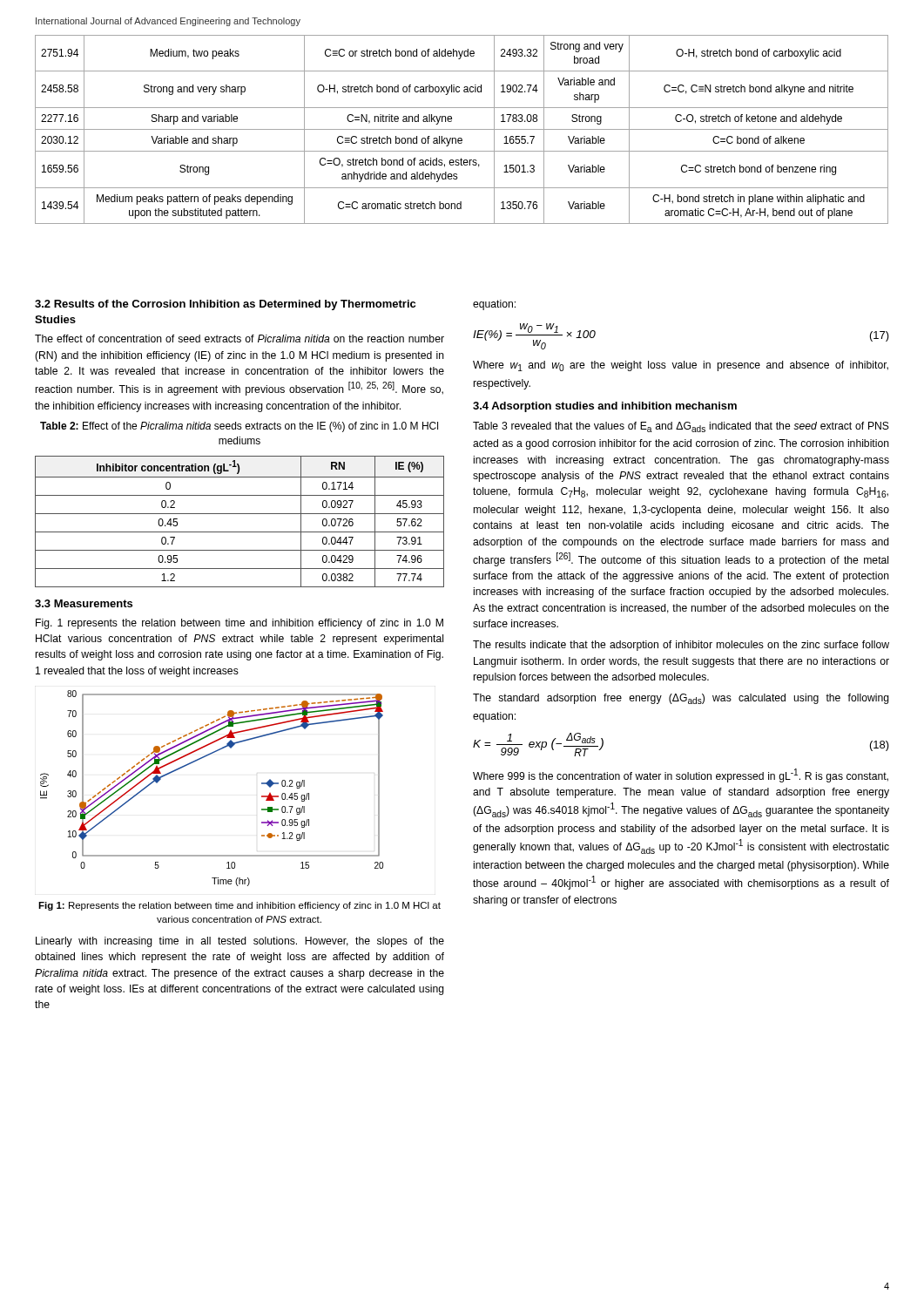Locate the table with the text "C=O, stretch bond of"
Image resolution: width=924 pixels, height=1307 pixels.
click(462, 129)
